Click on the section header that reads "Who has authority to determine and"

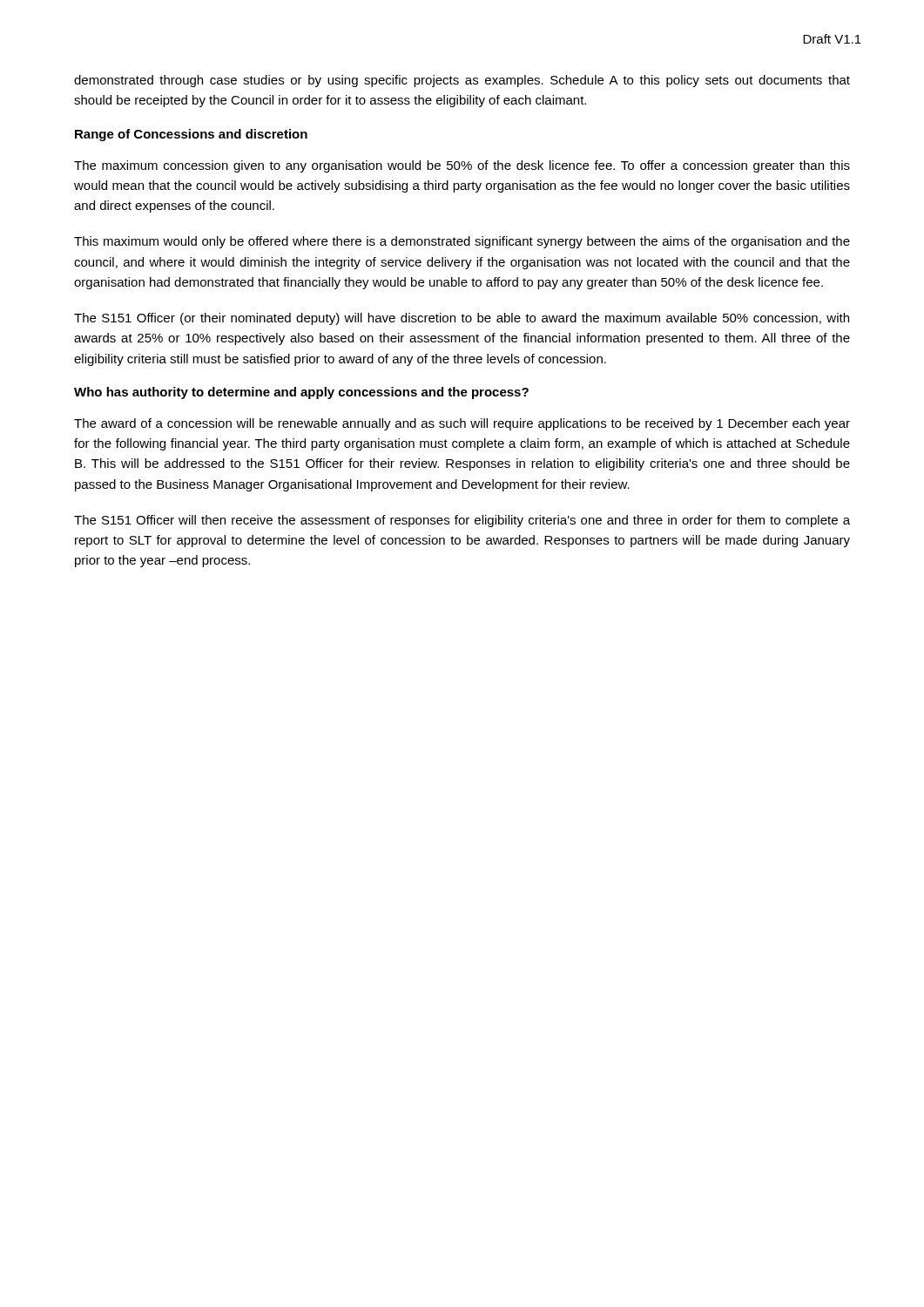(x=302, y=391)
